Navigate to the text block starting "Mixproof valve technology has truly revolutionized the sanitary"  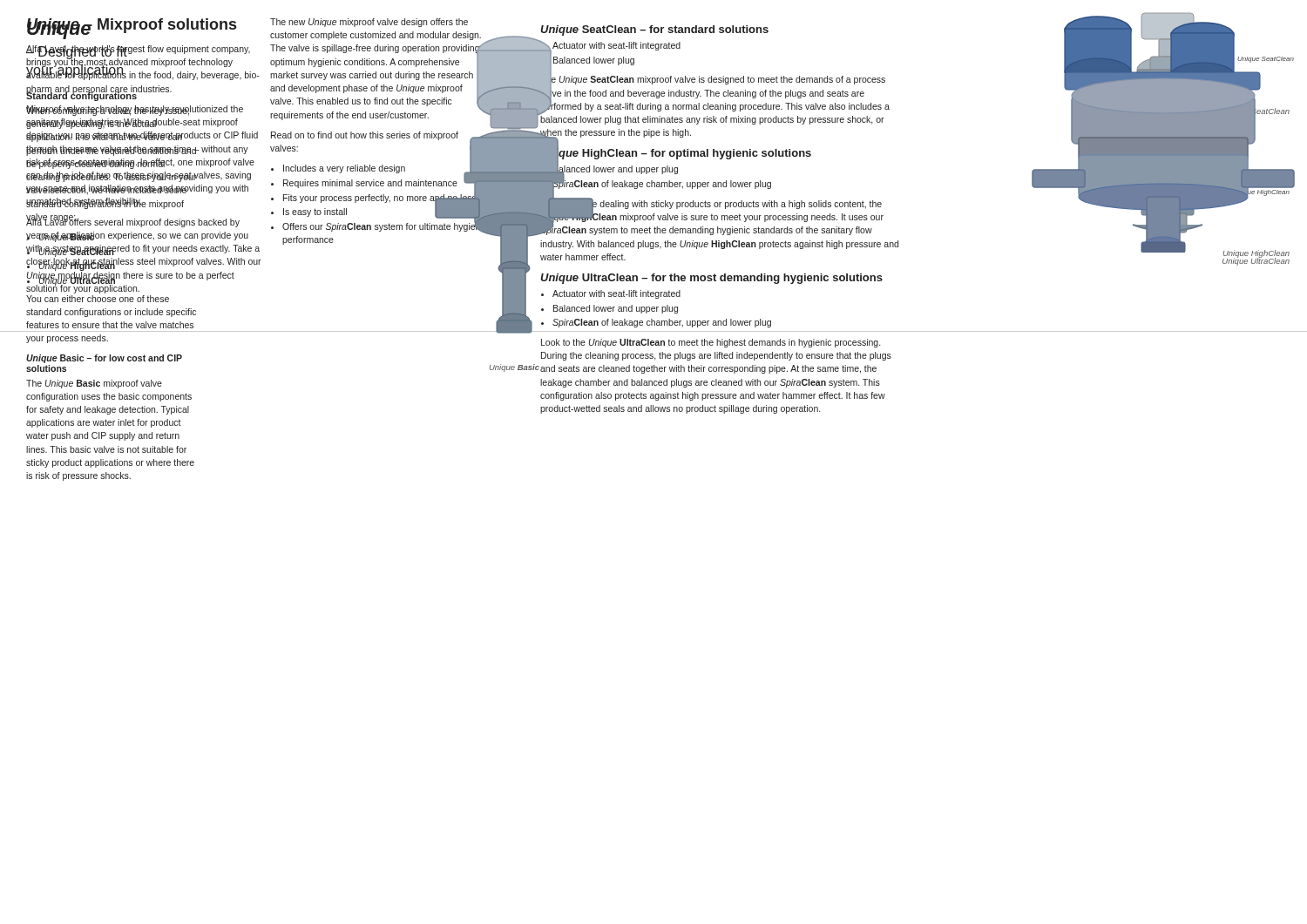pyautogui.click(x=144, y=156)
